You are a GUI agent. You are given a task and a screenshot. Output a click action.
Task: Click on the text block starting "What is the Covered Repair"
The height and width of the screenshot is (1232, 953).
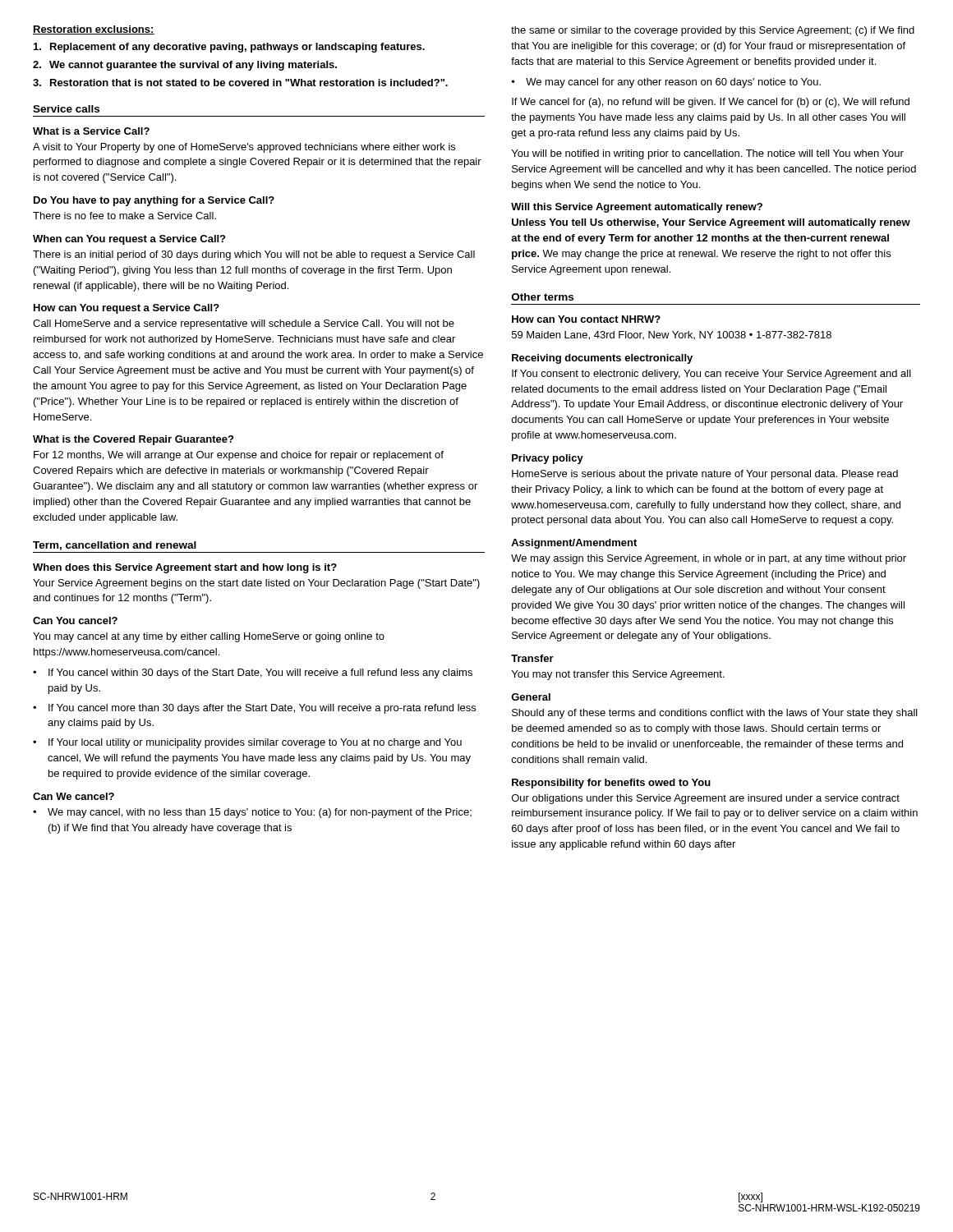point(133,439)
